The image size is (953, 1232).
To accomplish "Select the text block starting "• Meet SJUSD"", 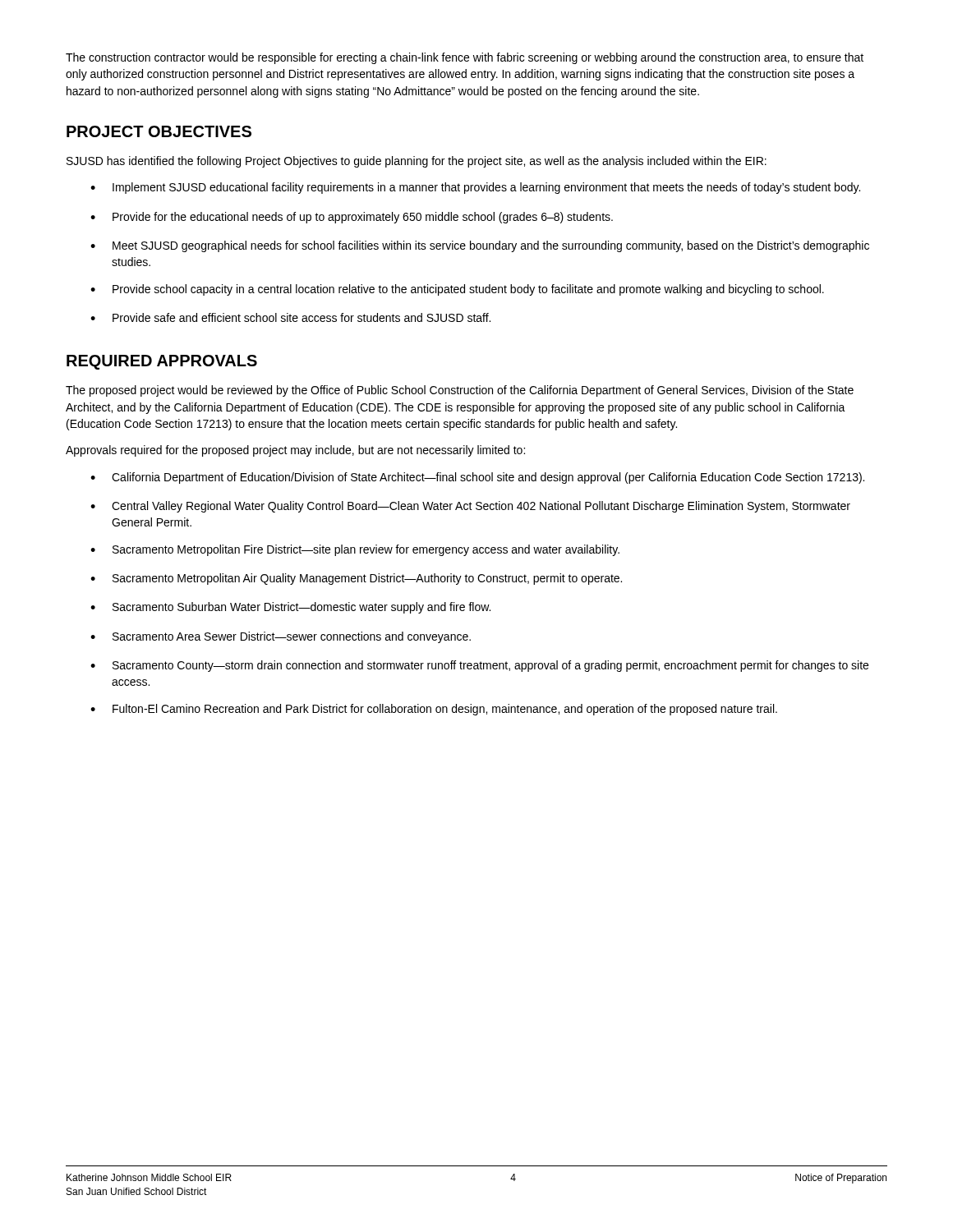I will tap(489, 254).
